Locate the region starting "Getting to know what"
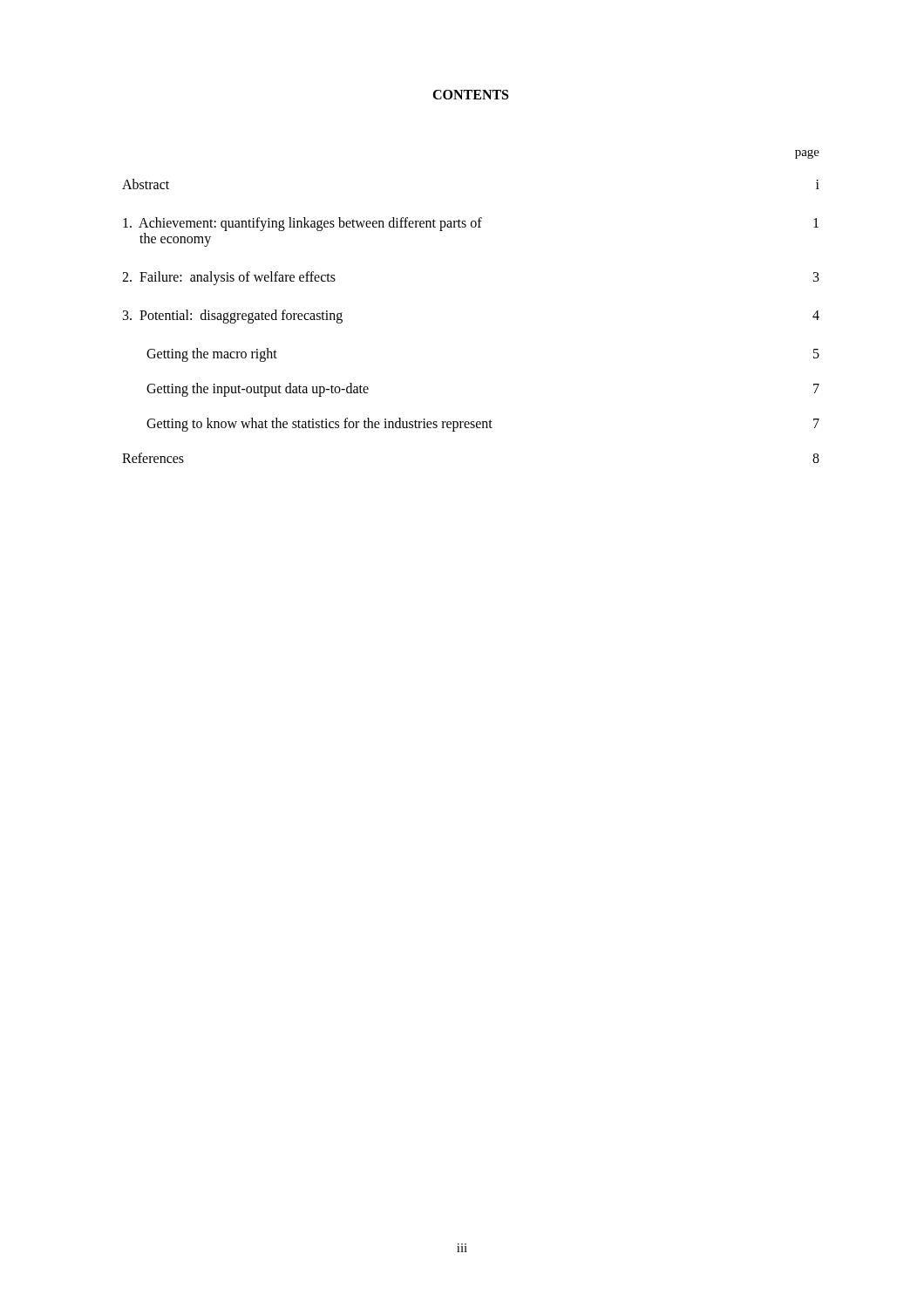The image size is (924, 1308). click(x=483, y=424)
